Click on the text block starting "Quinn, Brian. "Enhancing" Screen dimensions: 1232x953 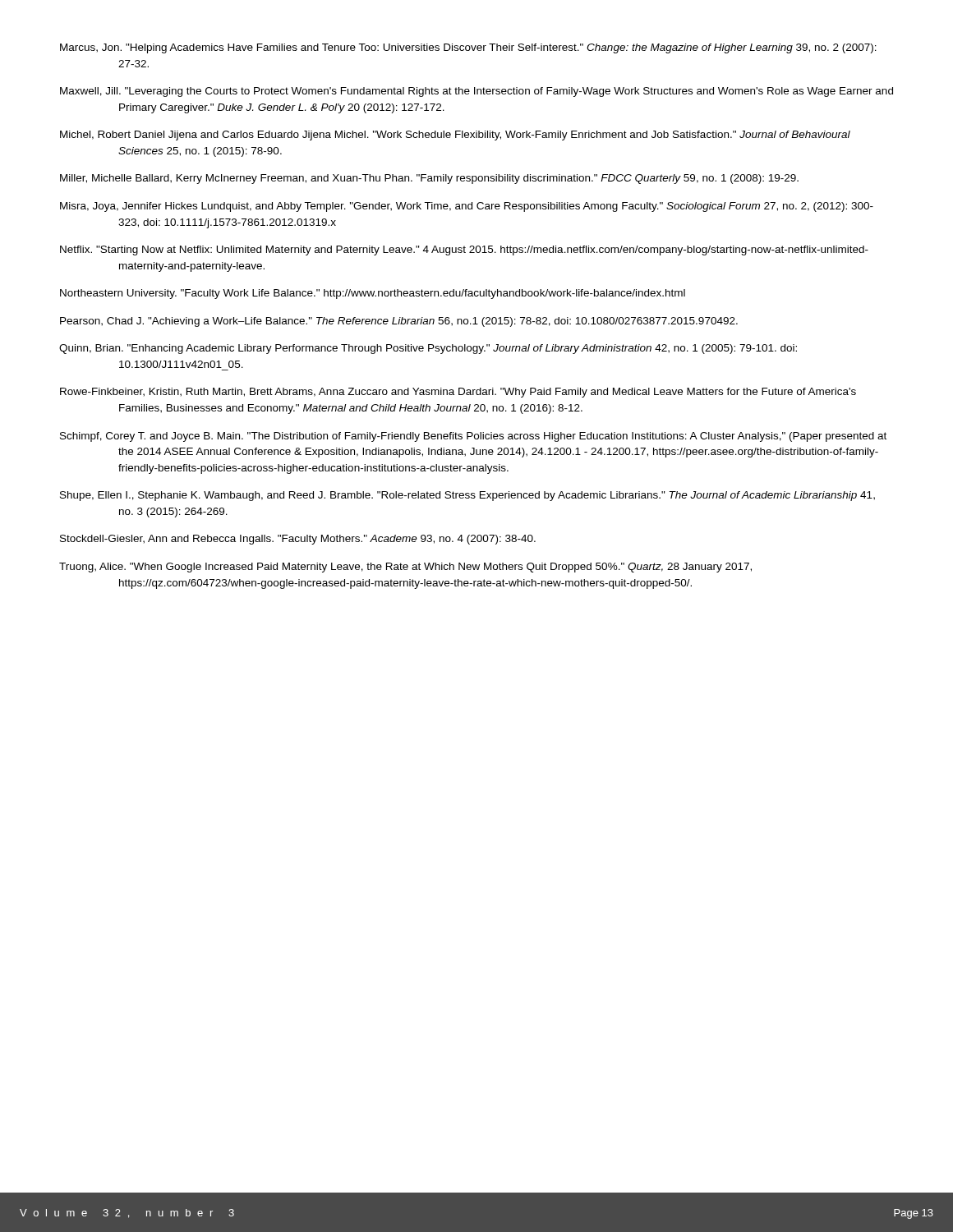429,356
